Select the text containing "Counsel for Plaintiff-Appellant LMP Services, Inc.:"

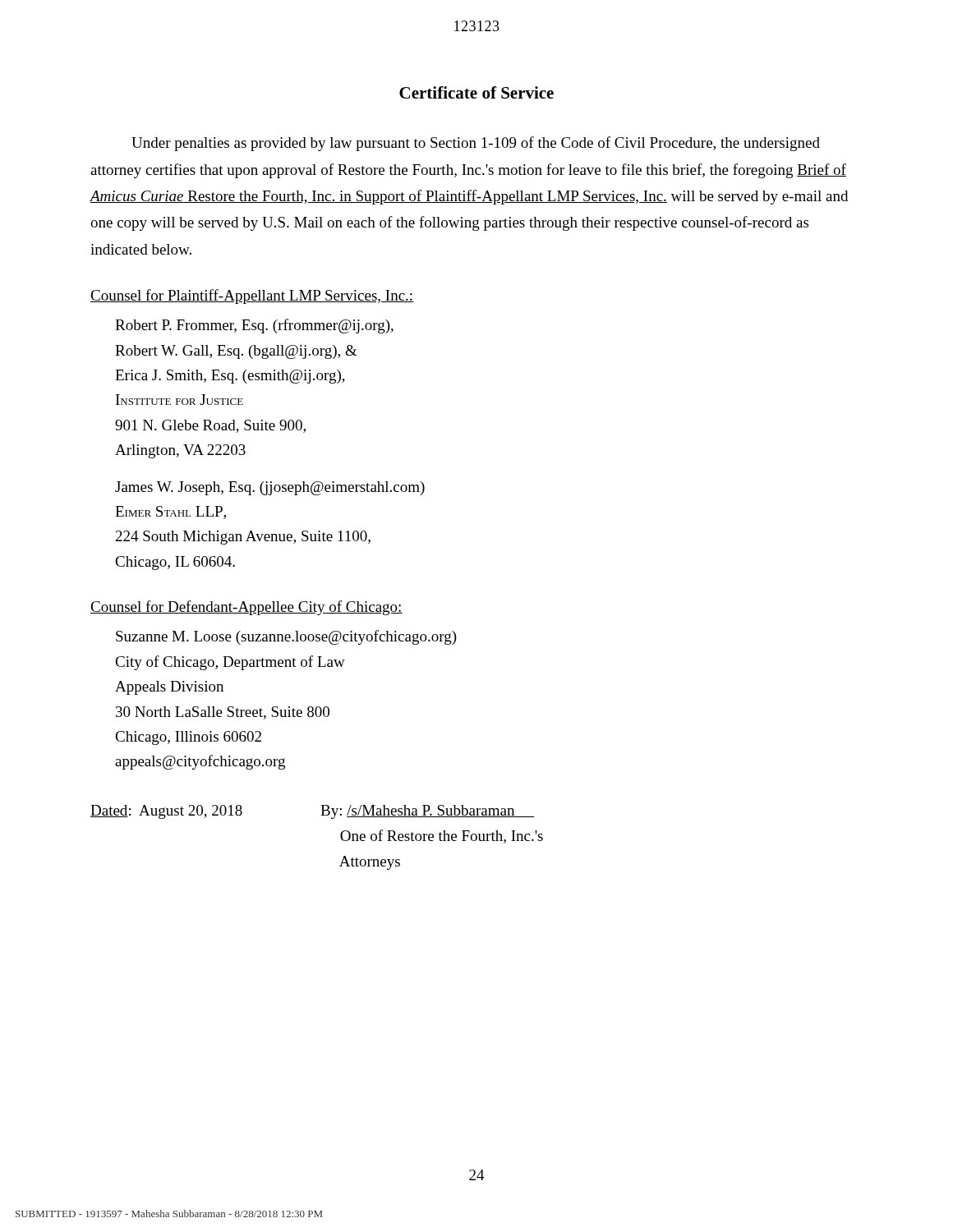pos(252,295)
